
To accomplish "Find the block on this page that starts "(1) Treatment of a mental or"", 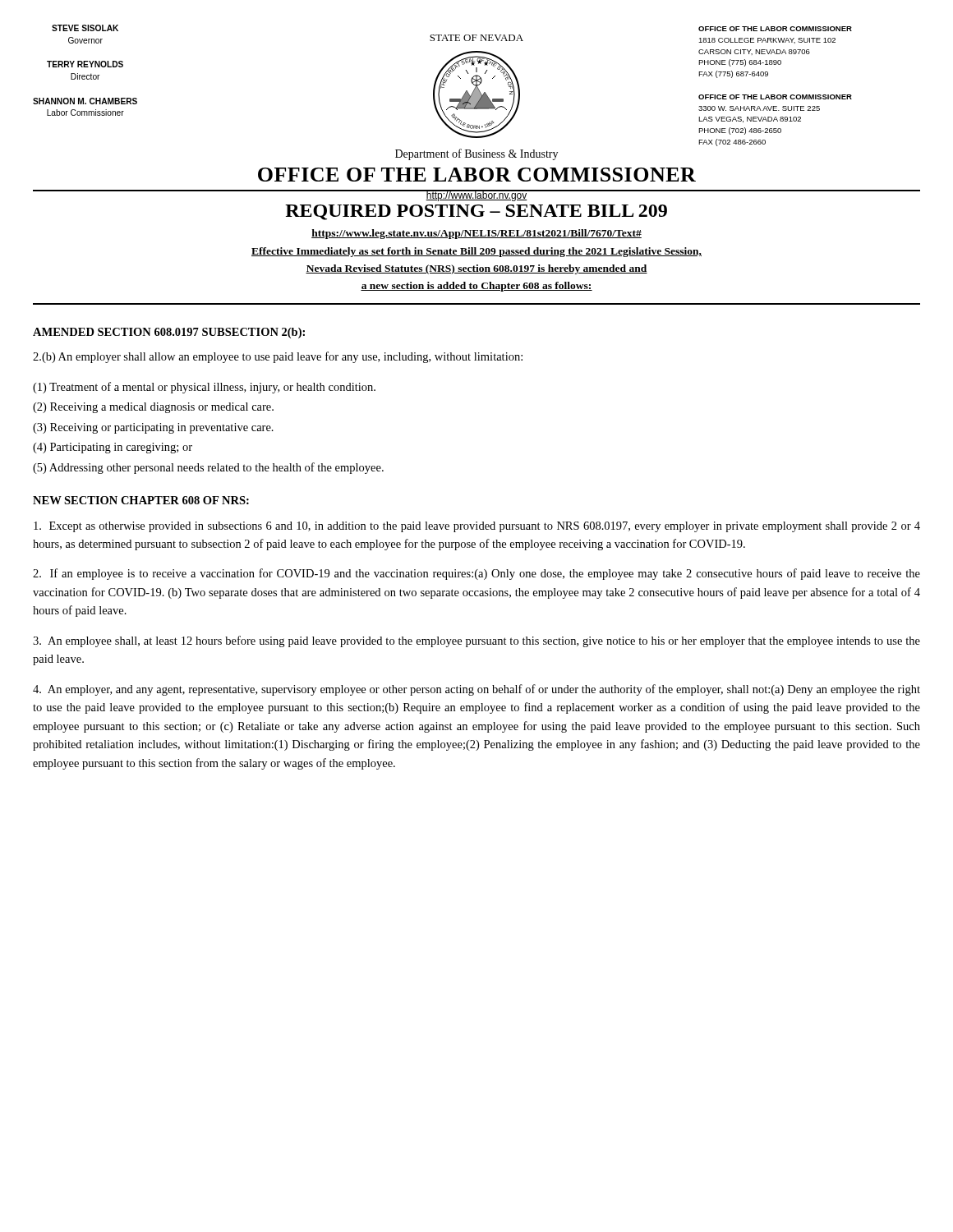I will (205, 387).
